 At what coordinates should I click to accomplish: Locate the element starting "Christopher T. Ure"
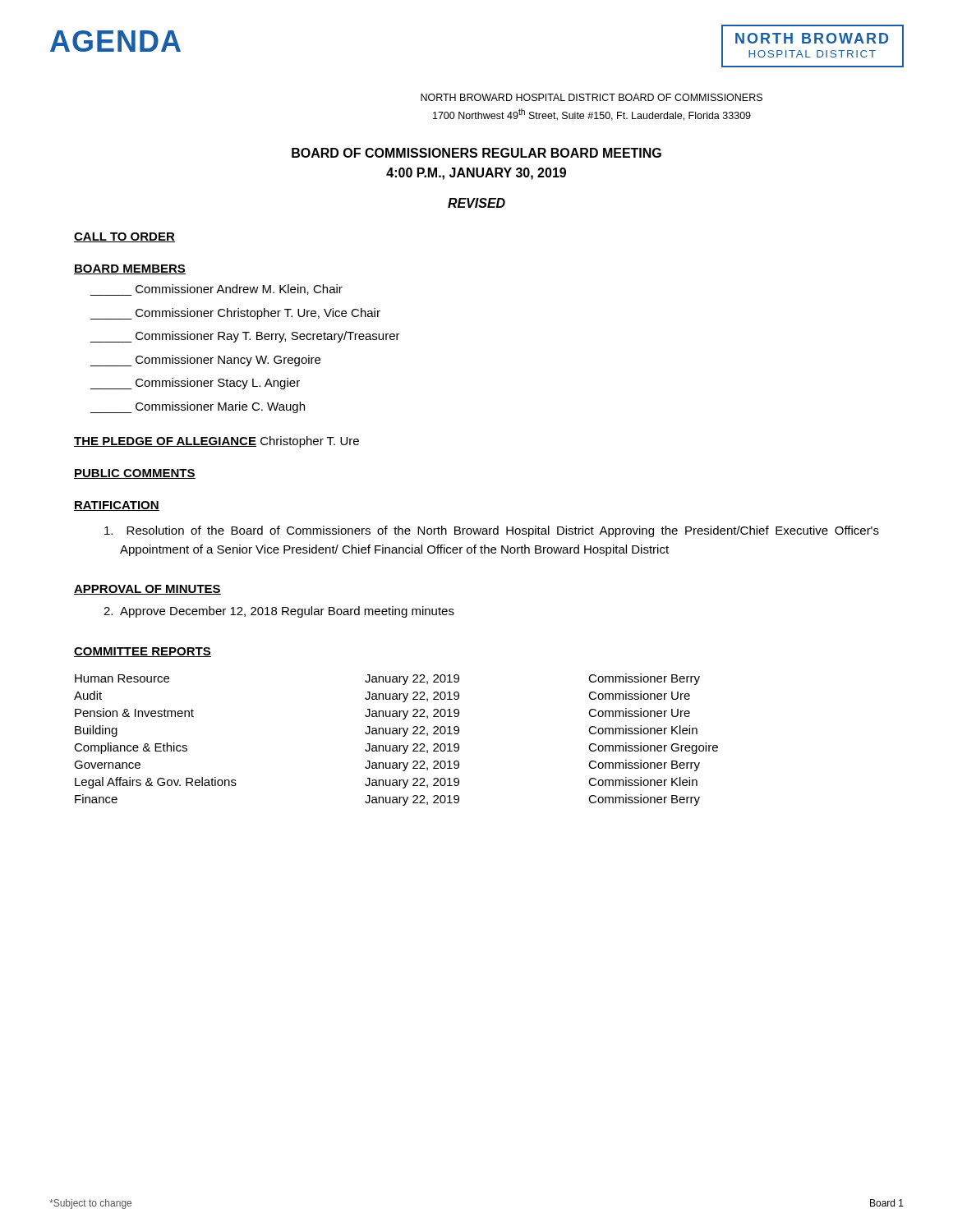pos(310,441)
